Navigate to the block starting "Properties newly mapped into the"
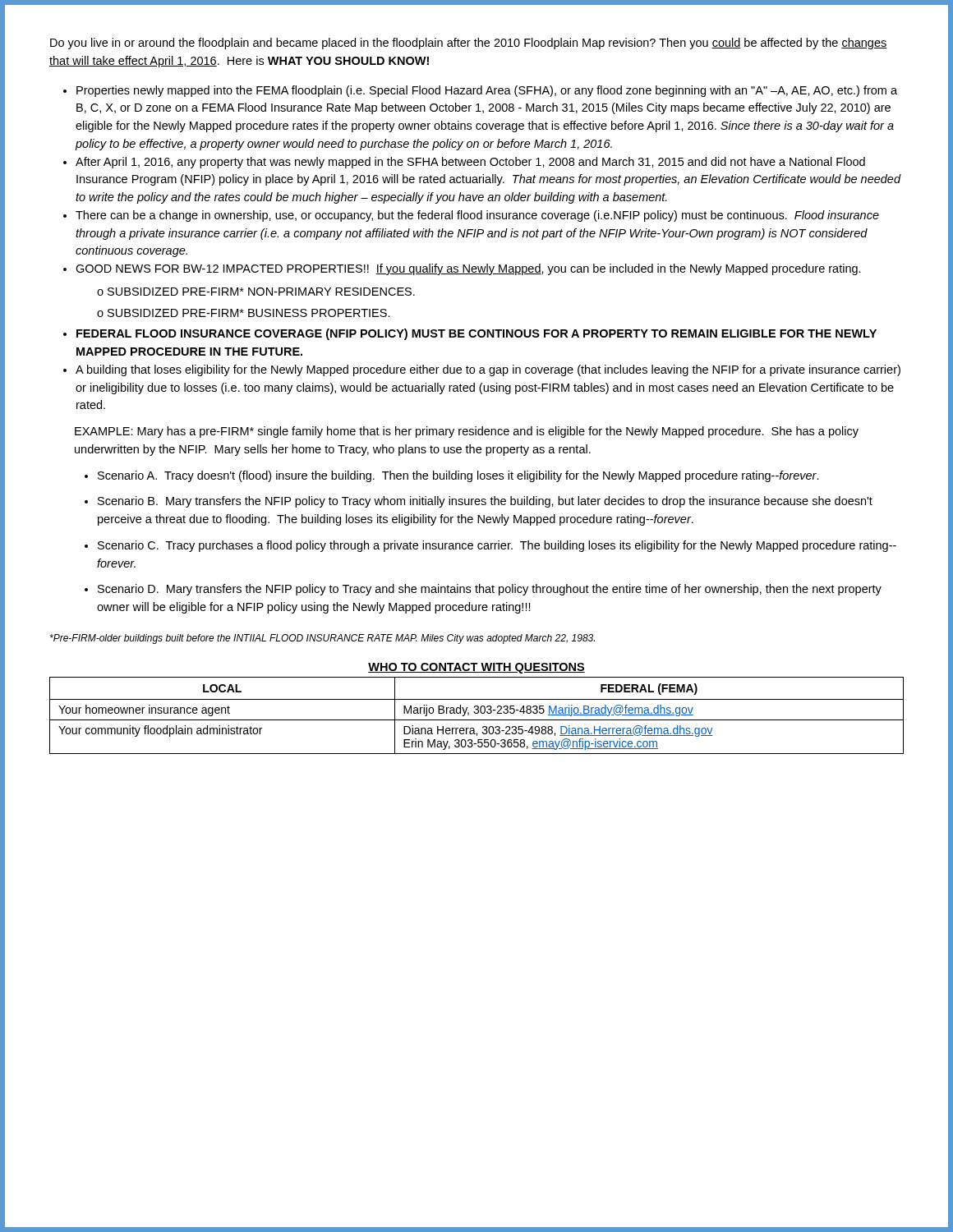 click(x=490, y=117)
